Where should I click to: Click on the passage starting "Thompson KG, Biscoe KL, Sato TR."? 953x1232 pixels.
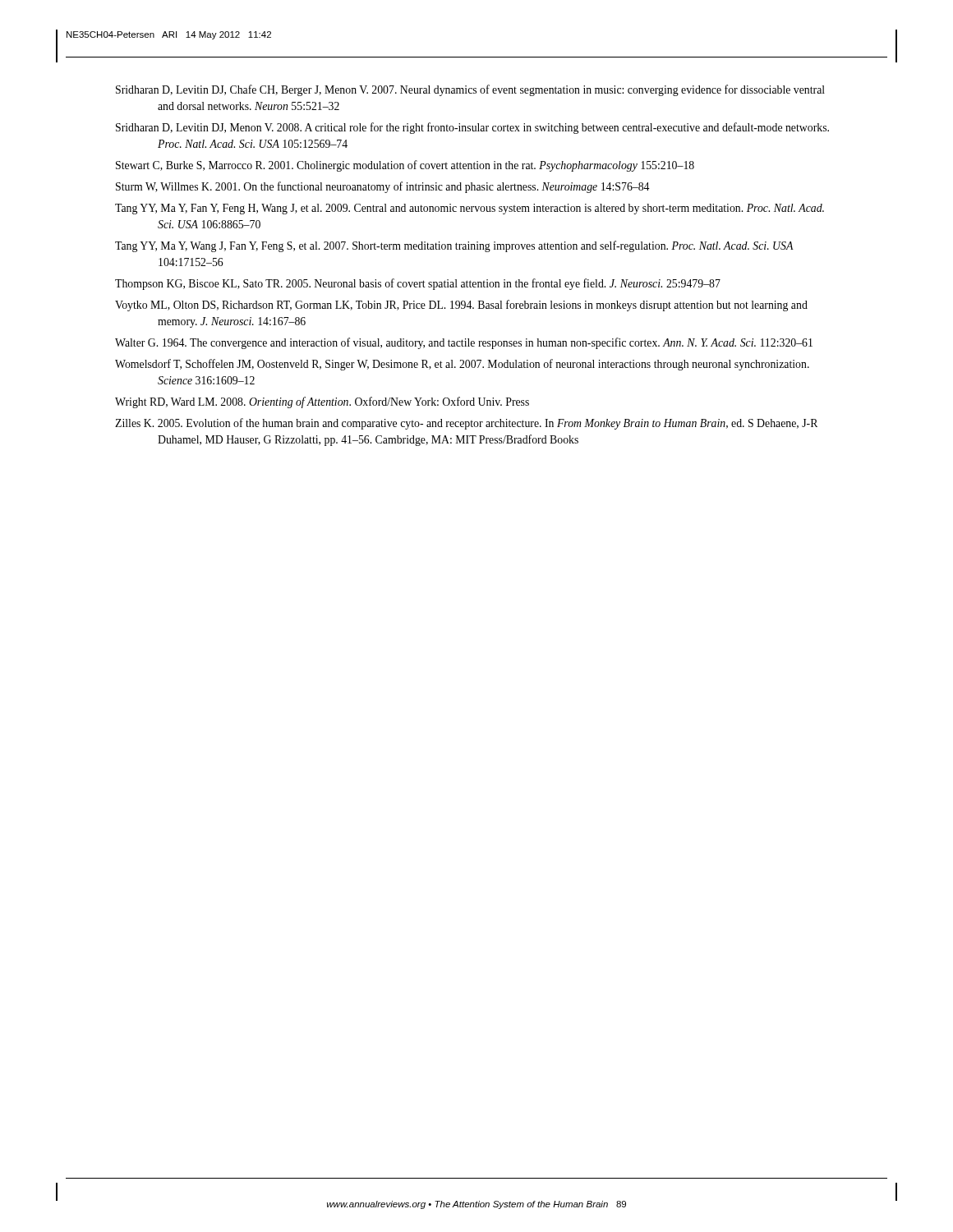click(418, 284)
